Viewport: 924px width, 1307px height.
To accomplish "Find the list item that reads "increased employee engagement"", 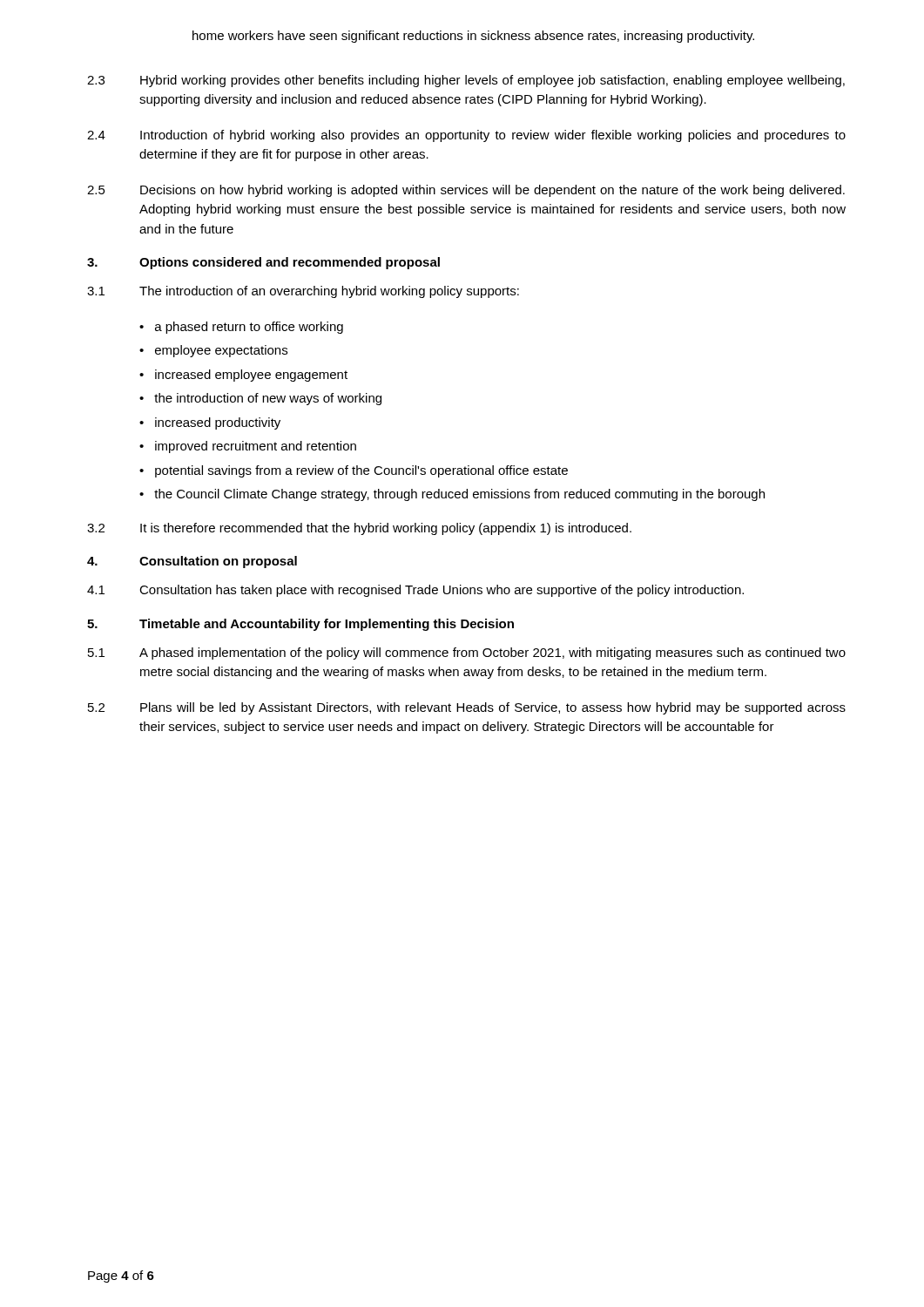I will [251, 376].
